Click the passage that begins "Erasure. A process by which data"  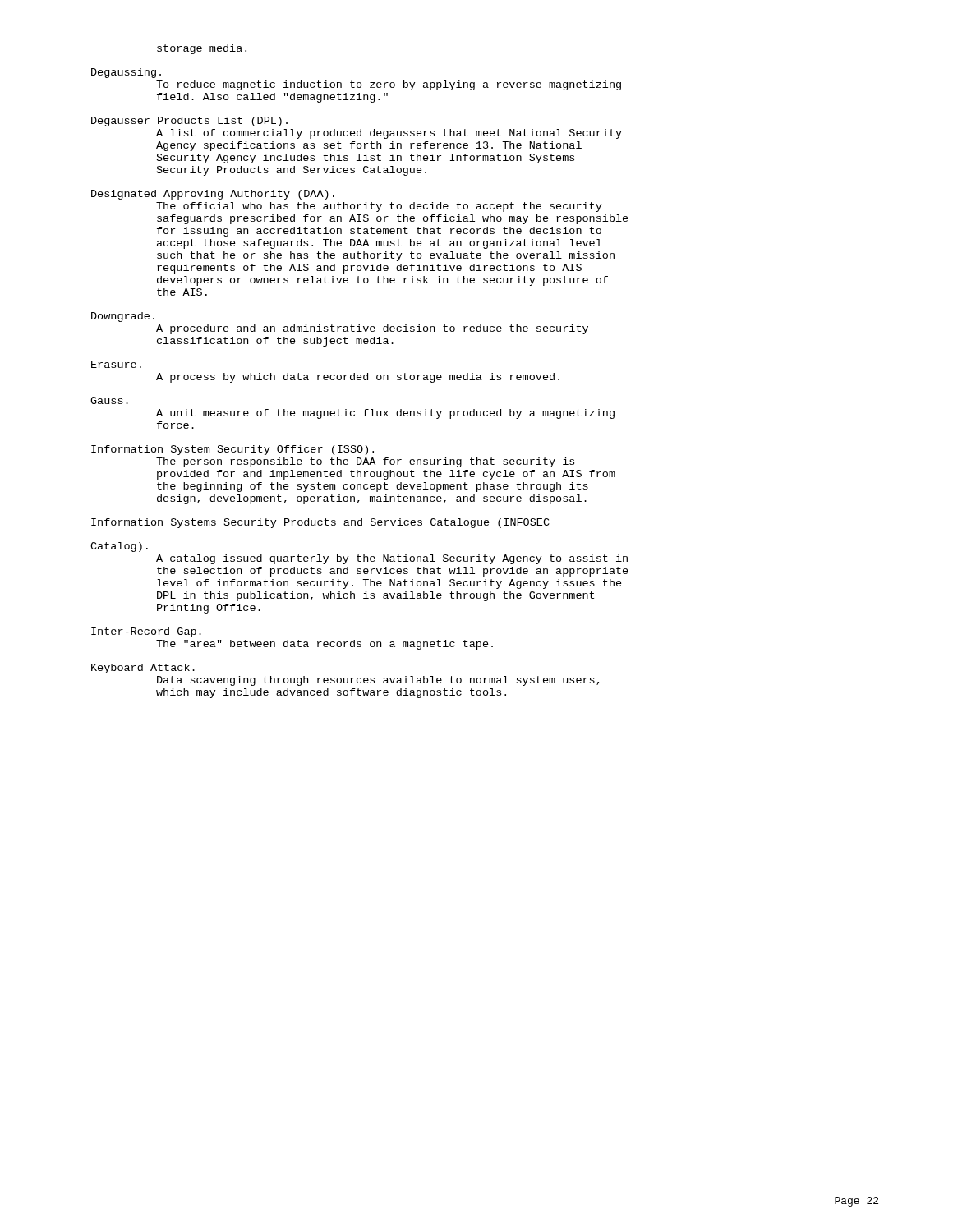click(x=485, y=371)
